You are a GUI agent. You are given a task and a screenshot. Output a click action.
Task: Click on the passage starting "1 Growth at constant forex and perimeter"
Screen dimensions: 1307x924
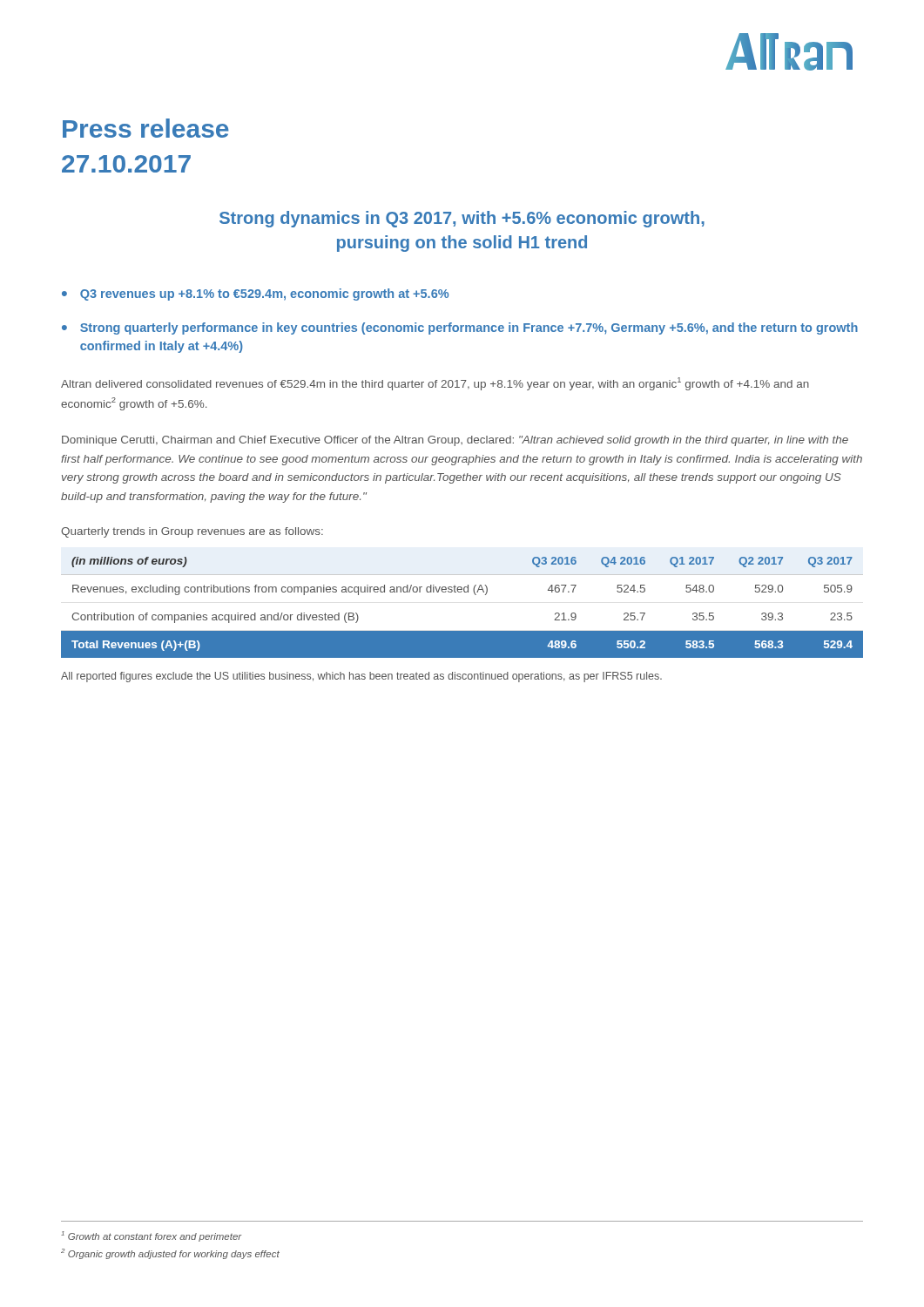[x=151, y=1235]
